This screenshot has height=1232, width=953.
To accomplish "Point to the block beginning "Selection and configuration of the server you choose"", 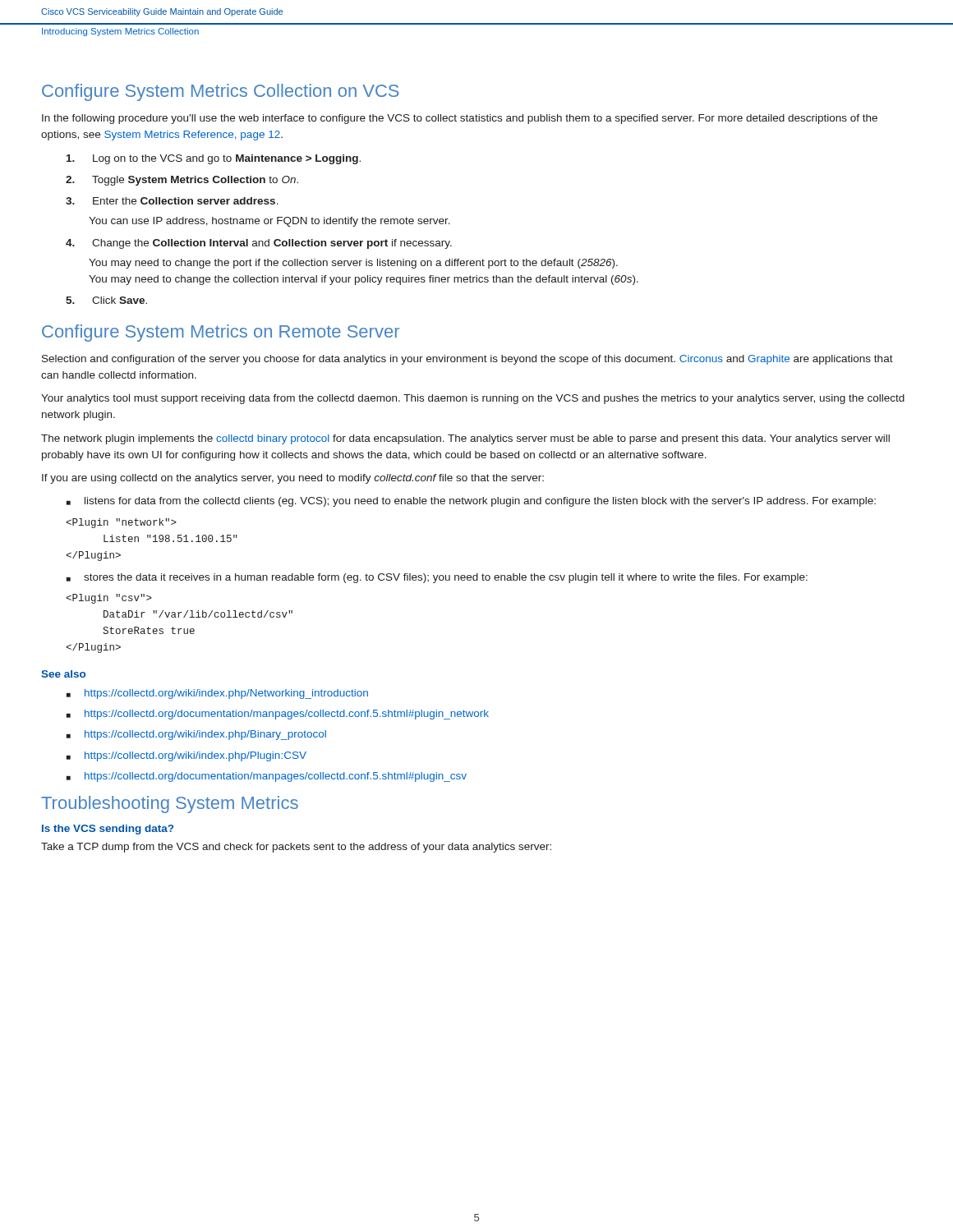I will click(x=467, y=366).
